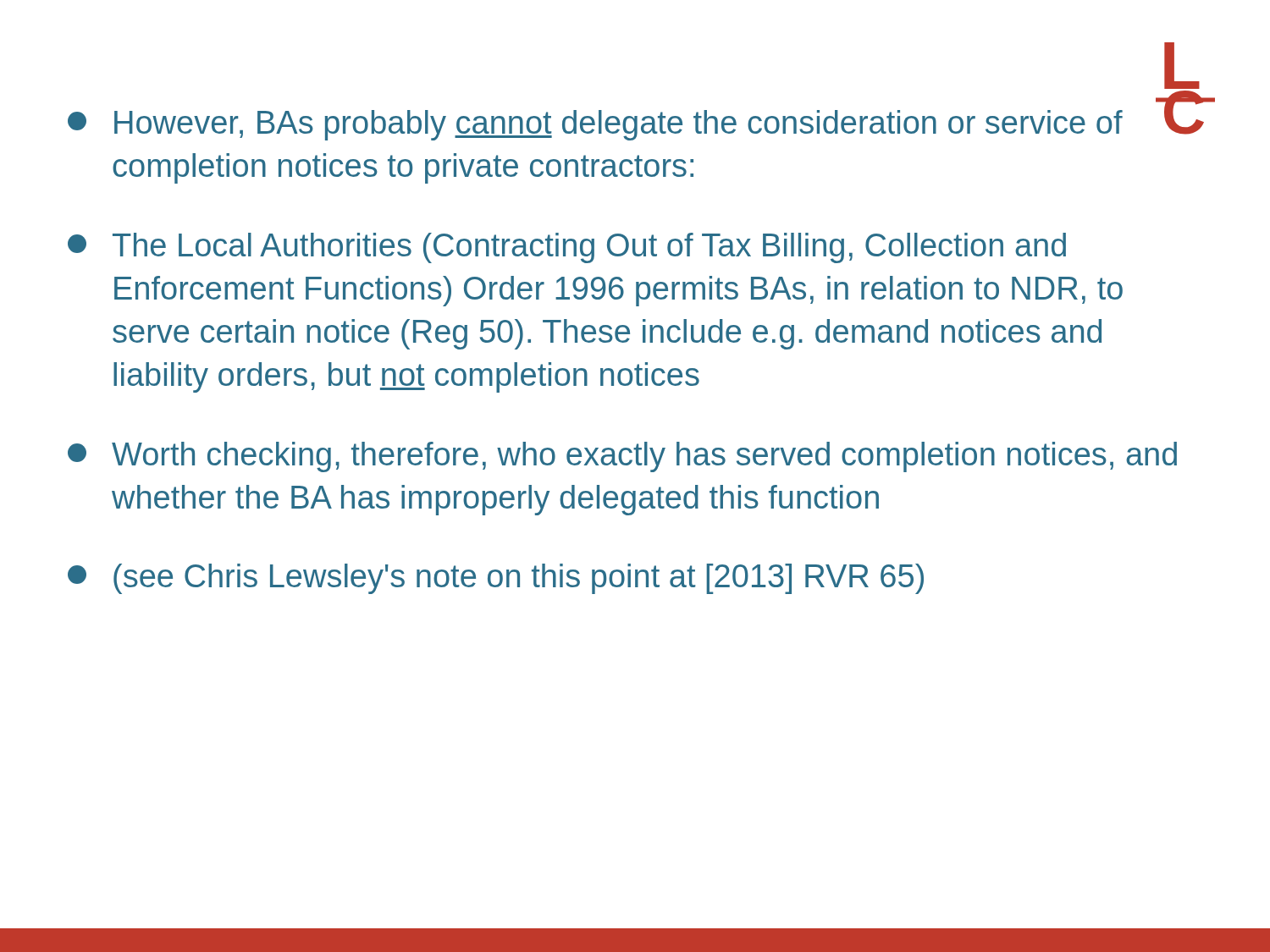Navigate to the region starting "(see Chris Lewsley's note"

coord(626,577)
